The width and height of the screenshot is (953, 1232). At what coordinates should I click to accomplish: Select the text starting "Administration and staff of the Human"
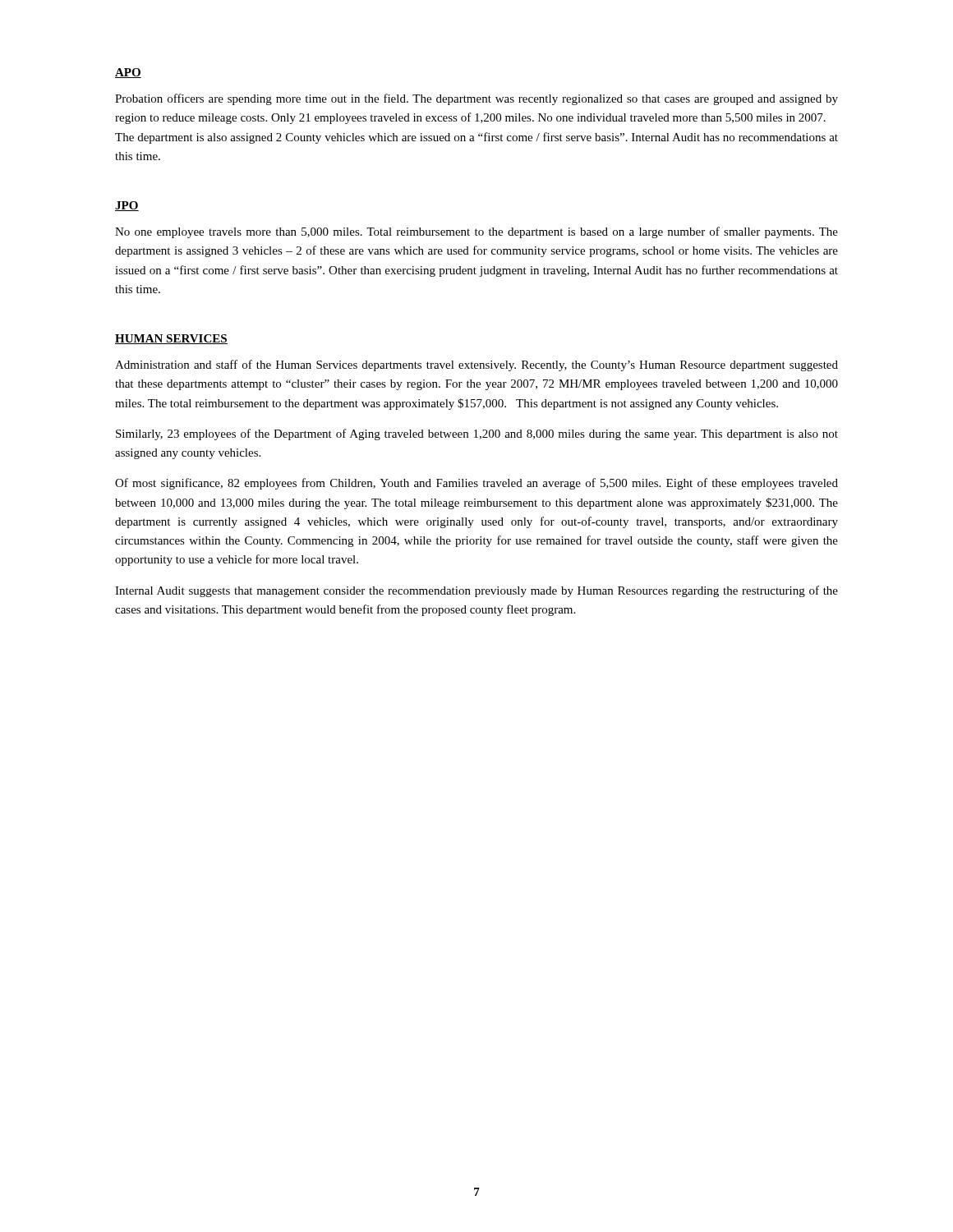(476, 384)
